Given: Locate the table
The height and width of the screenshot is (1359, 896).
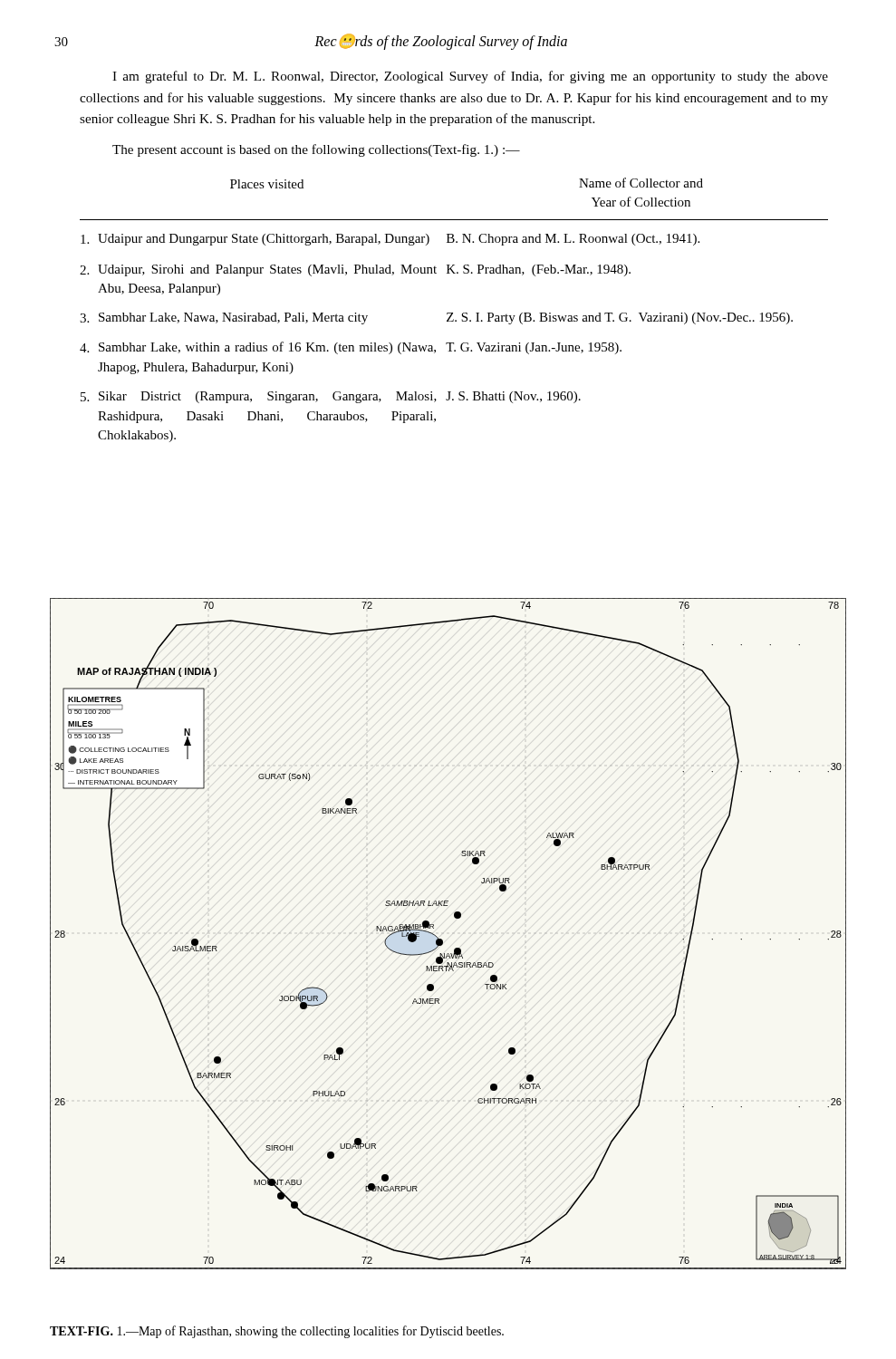Looking at the screenshot, I should click(x=454, y=310).
